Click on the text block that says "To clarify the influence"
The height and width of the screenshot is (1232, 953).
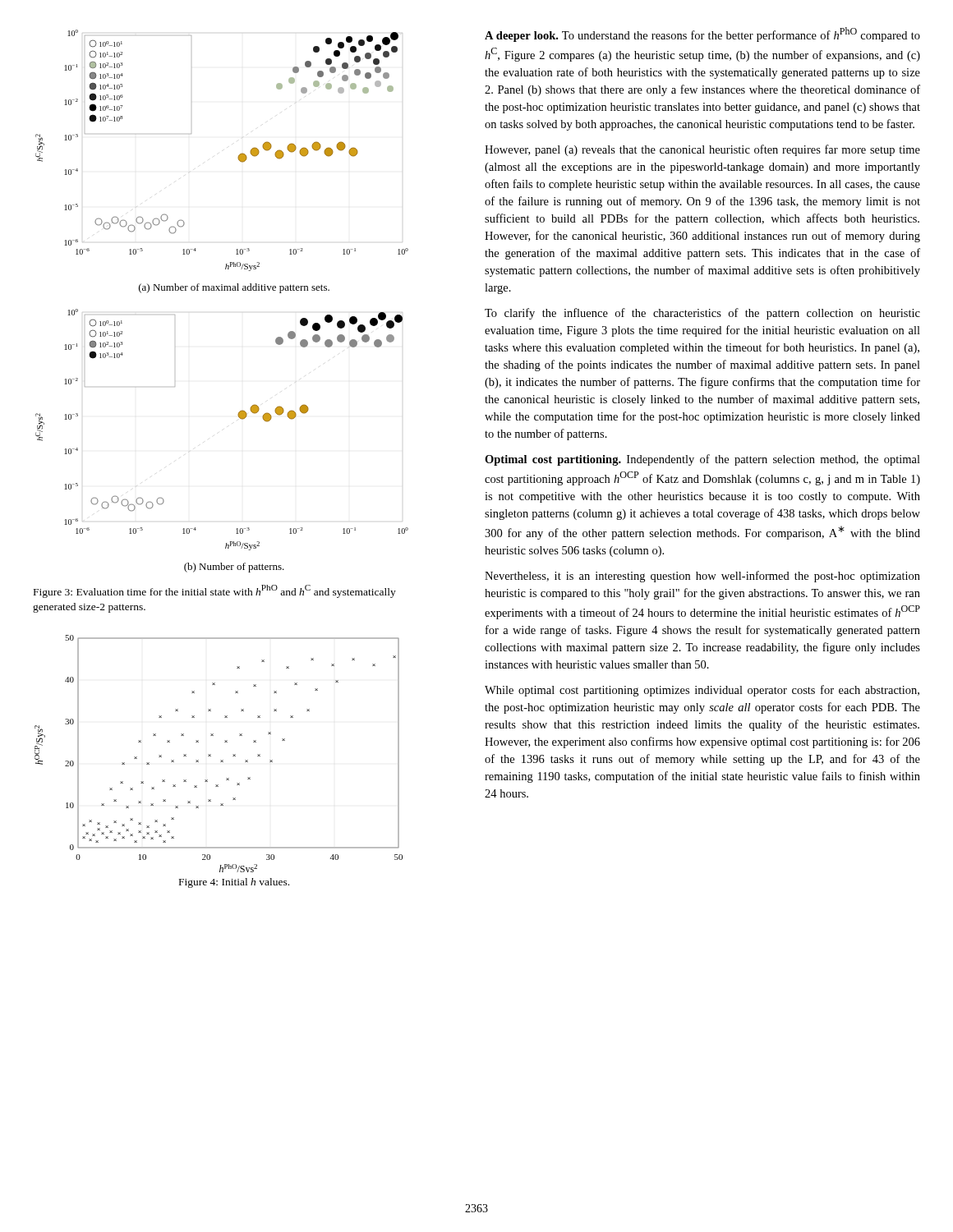tap(702, 373)
